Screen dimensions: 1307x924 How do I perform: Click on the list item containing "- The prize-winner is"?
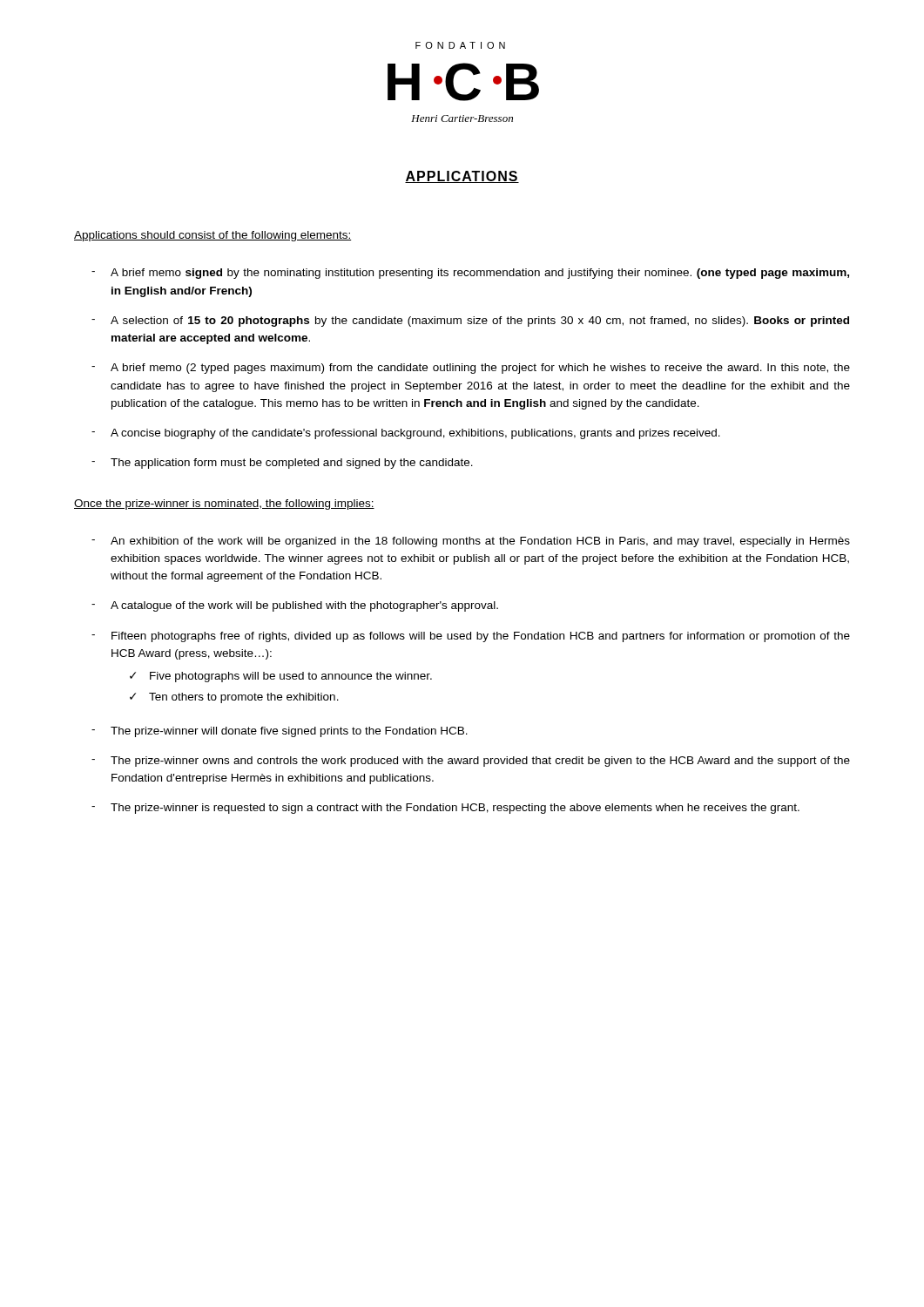pos(446,808)
